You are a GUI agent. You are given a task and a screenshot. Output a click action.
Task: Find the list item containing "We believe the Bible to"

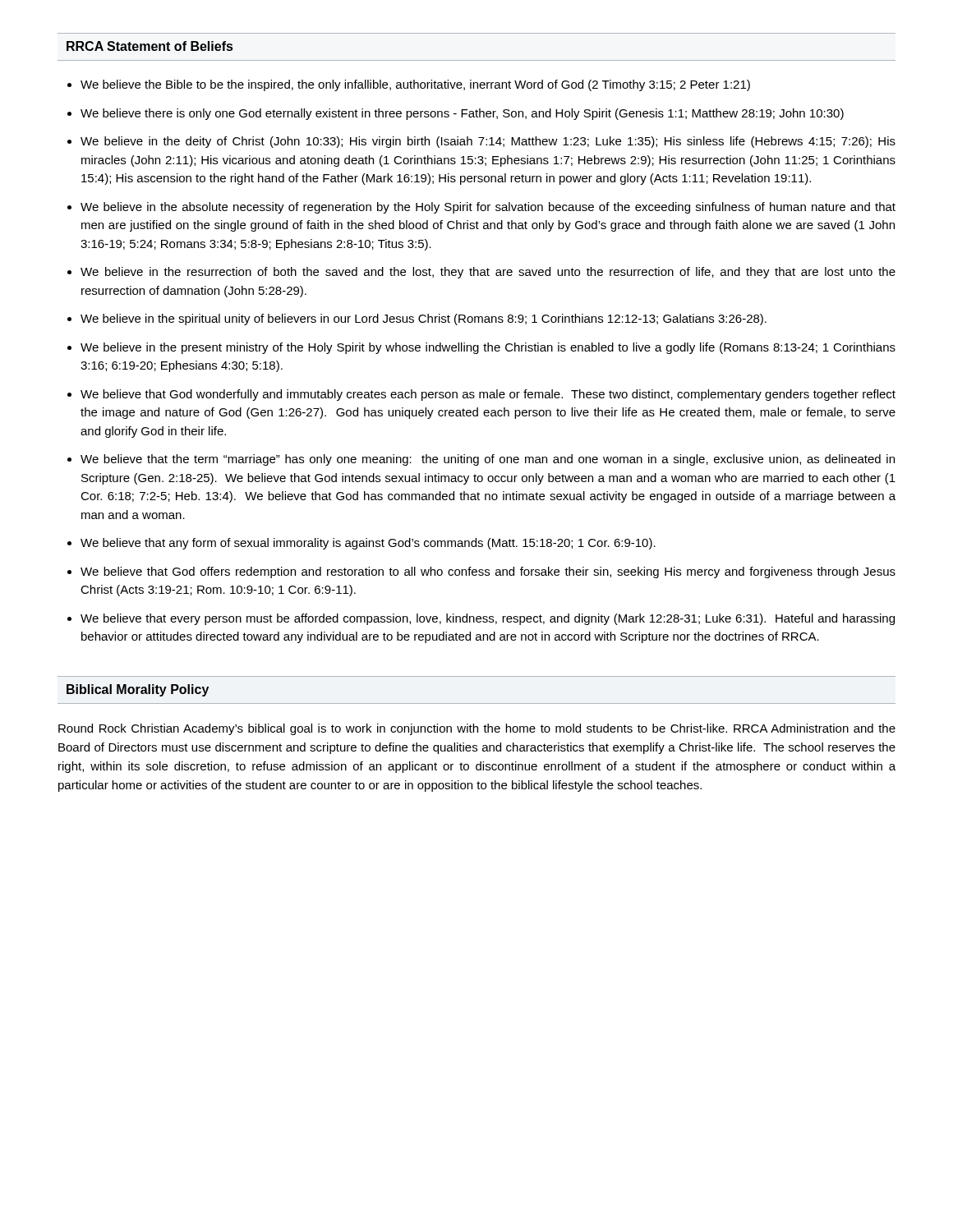coord(416,84)
